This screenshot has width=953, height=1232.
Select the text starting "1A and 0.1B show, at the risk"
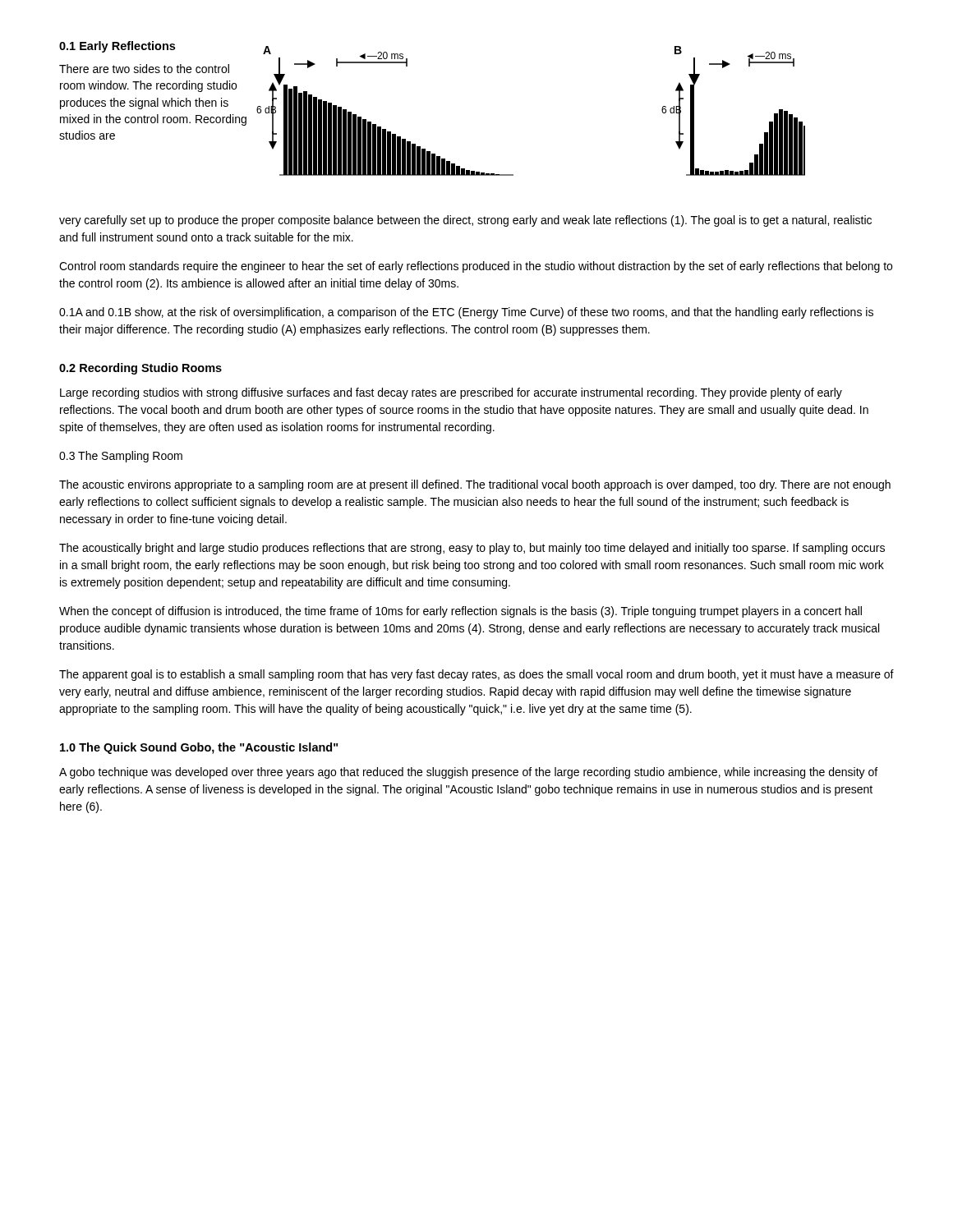tap(466, 321)
